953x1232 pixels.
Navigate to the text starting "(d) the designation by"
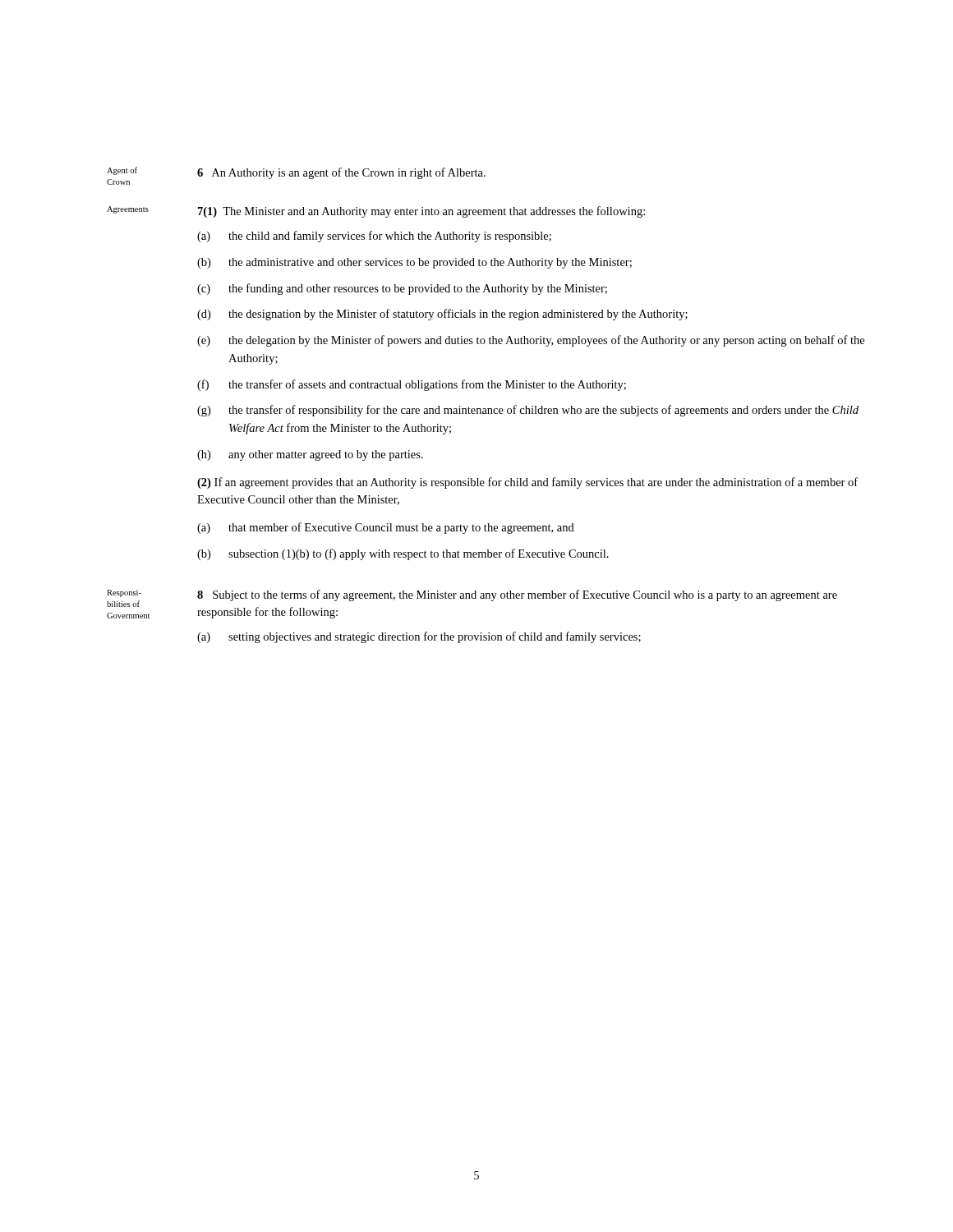point(542,315)
